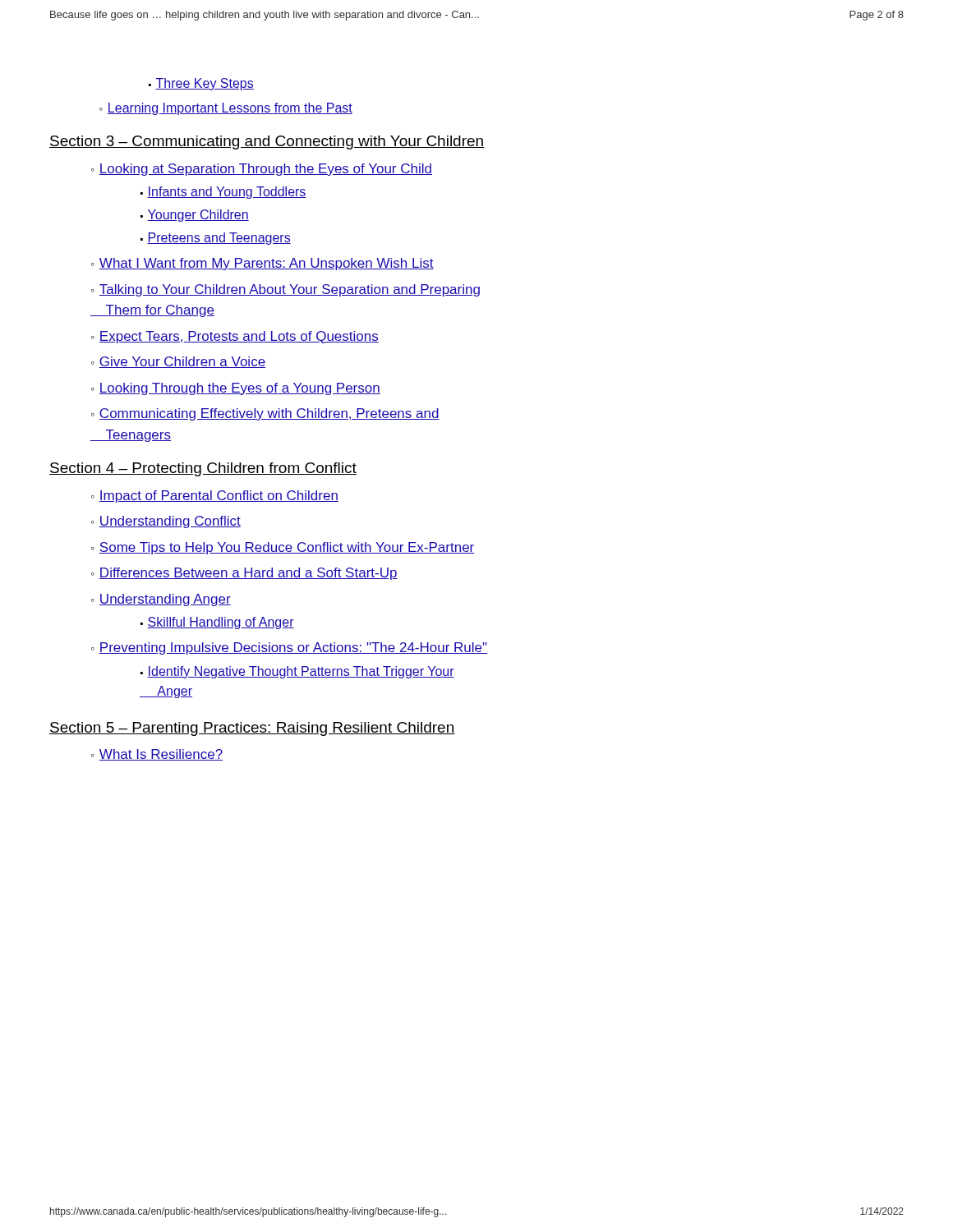Click on the list item that reads "Some Tips to"
953x1232 pixels.
pyautogui.click(x=282, y=547)
